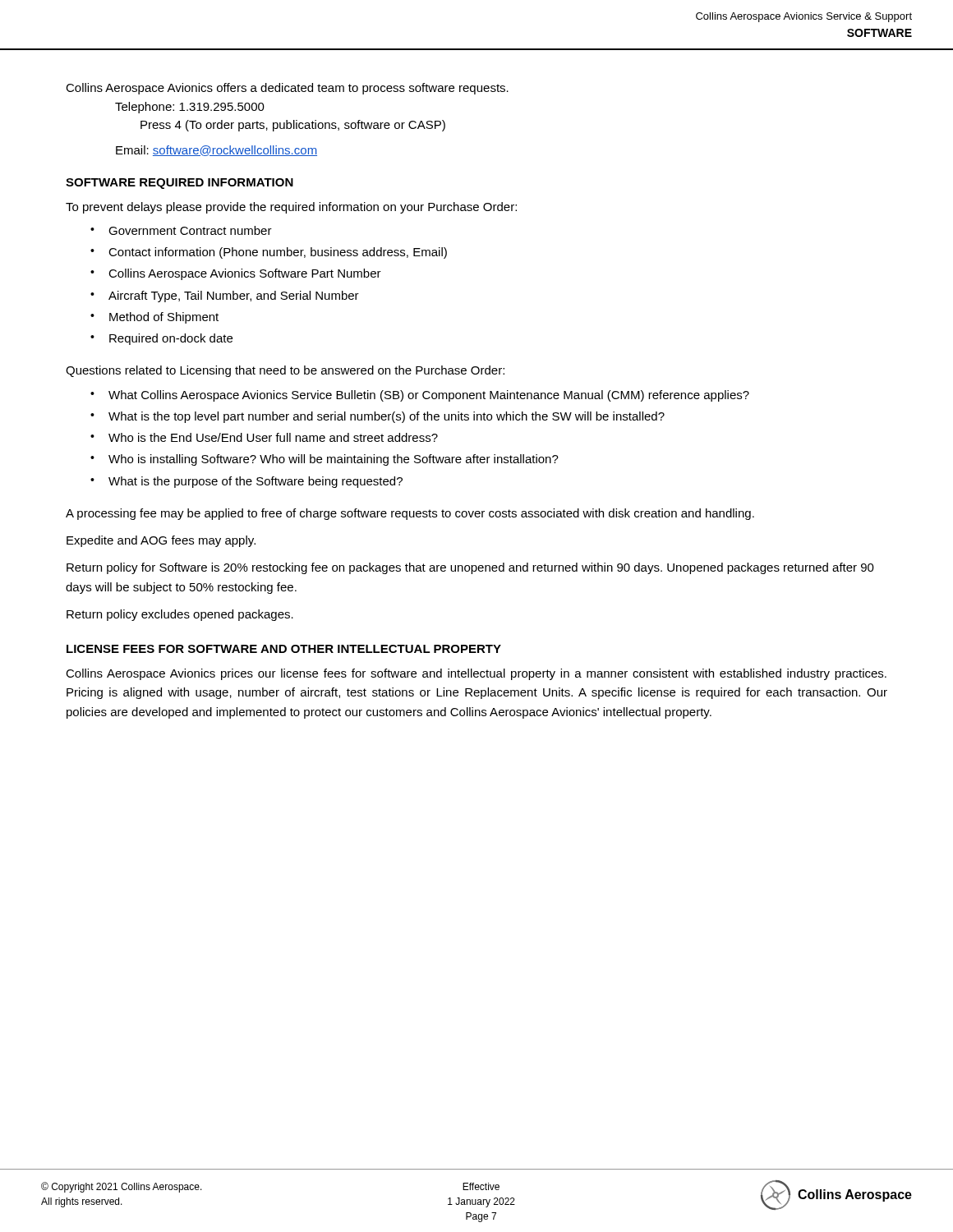Navigate to the region starting "Return policy excludes opened packages."

(180, 614)
